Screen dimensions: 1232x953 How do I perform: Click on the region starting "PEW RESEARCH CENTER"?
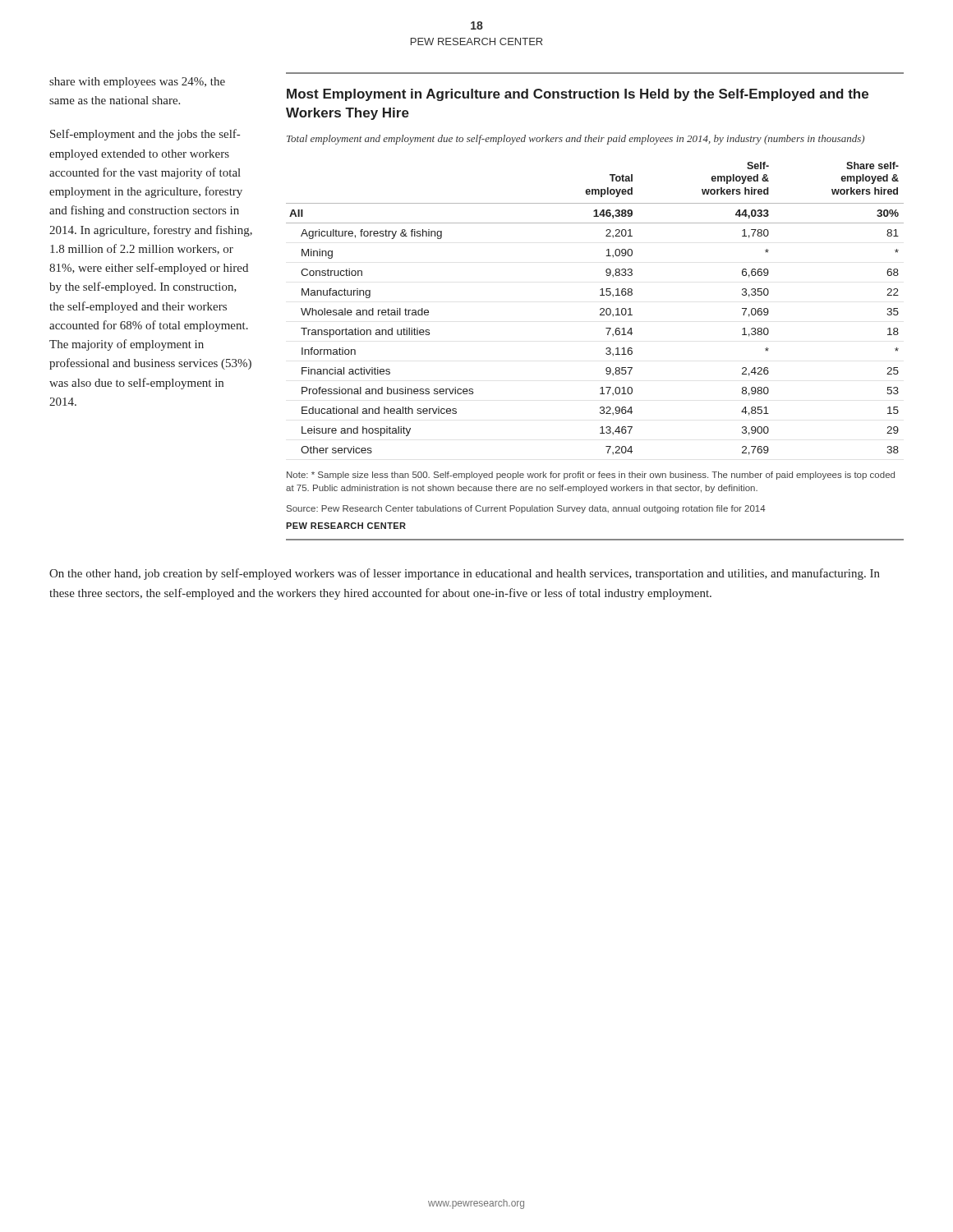click(x=346, y=525)
